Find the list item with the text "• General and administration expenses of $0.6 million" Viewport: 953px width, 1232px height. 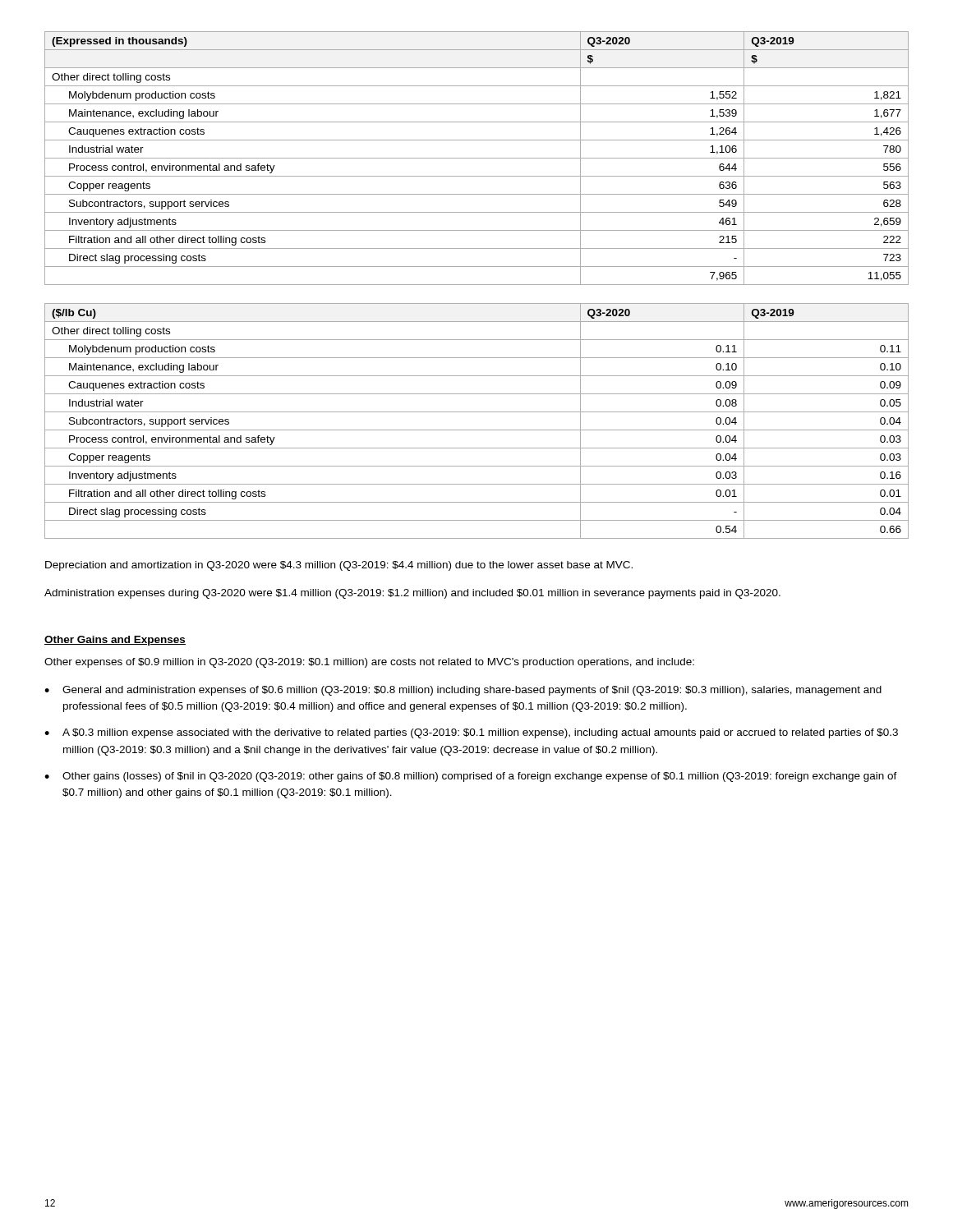pyautogui.click(x=476, y=698)
